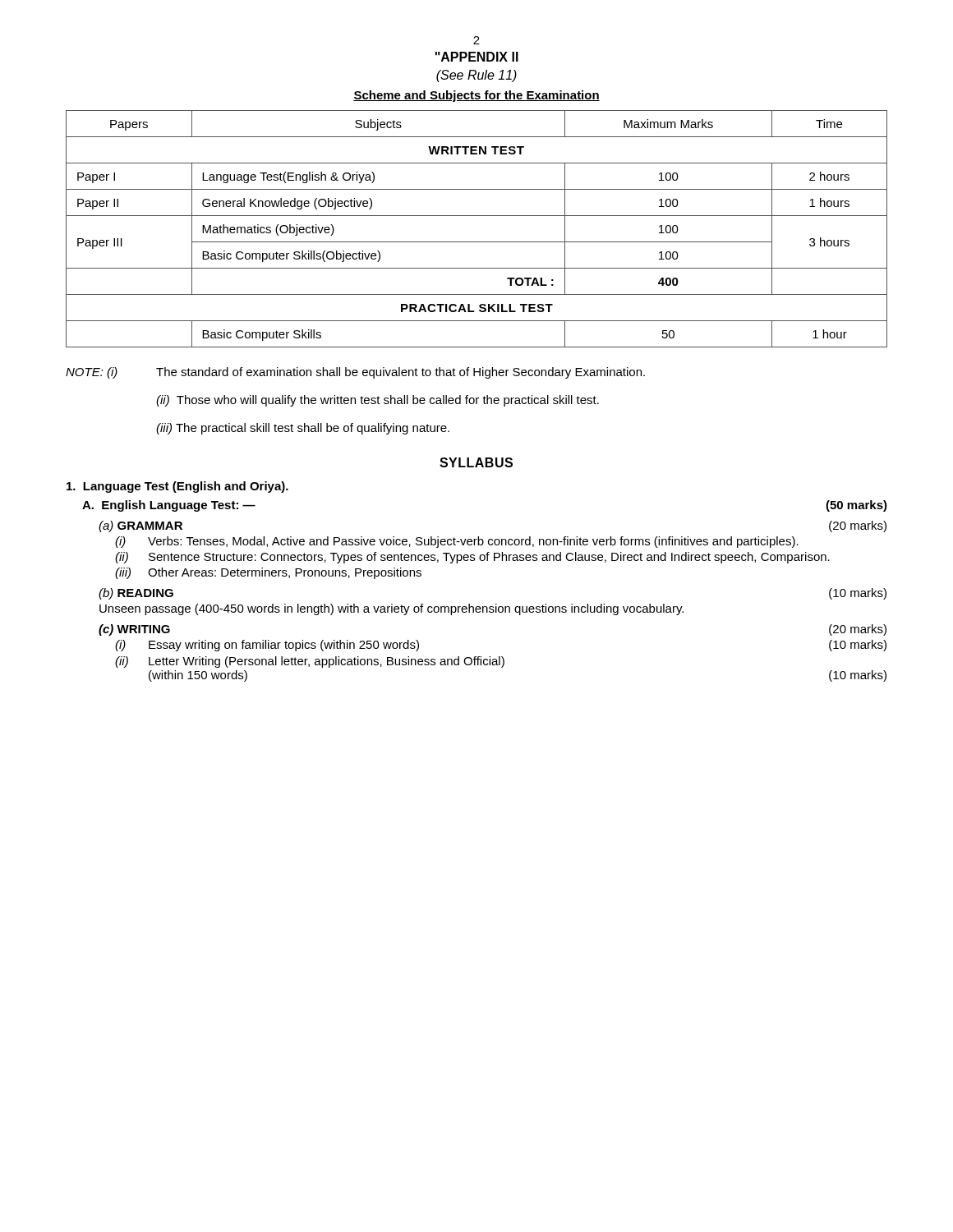This screenshot has height=1232, width=953.
Task: Find the block starting "(i) Essay writing on familiar topics (within"
Action: point(289,645)
